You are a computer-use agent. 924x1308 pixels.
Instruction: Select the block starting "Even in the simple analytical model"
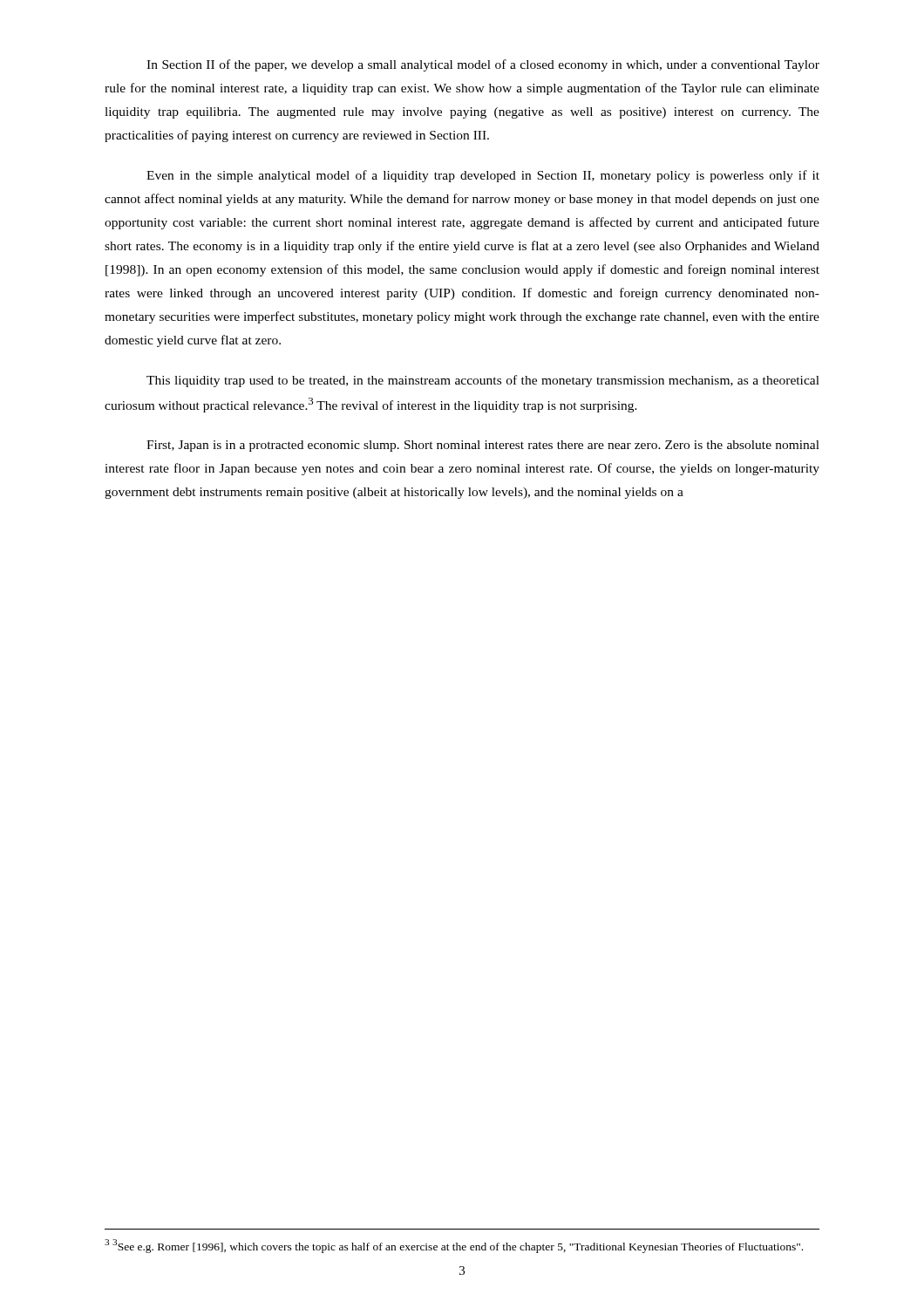click(462, 257)
